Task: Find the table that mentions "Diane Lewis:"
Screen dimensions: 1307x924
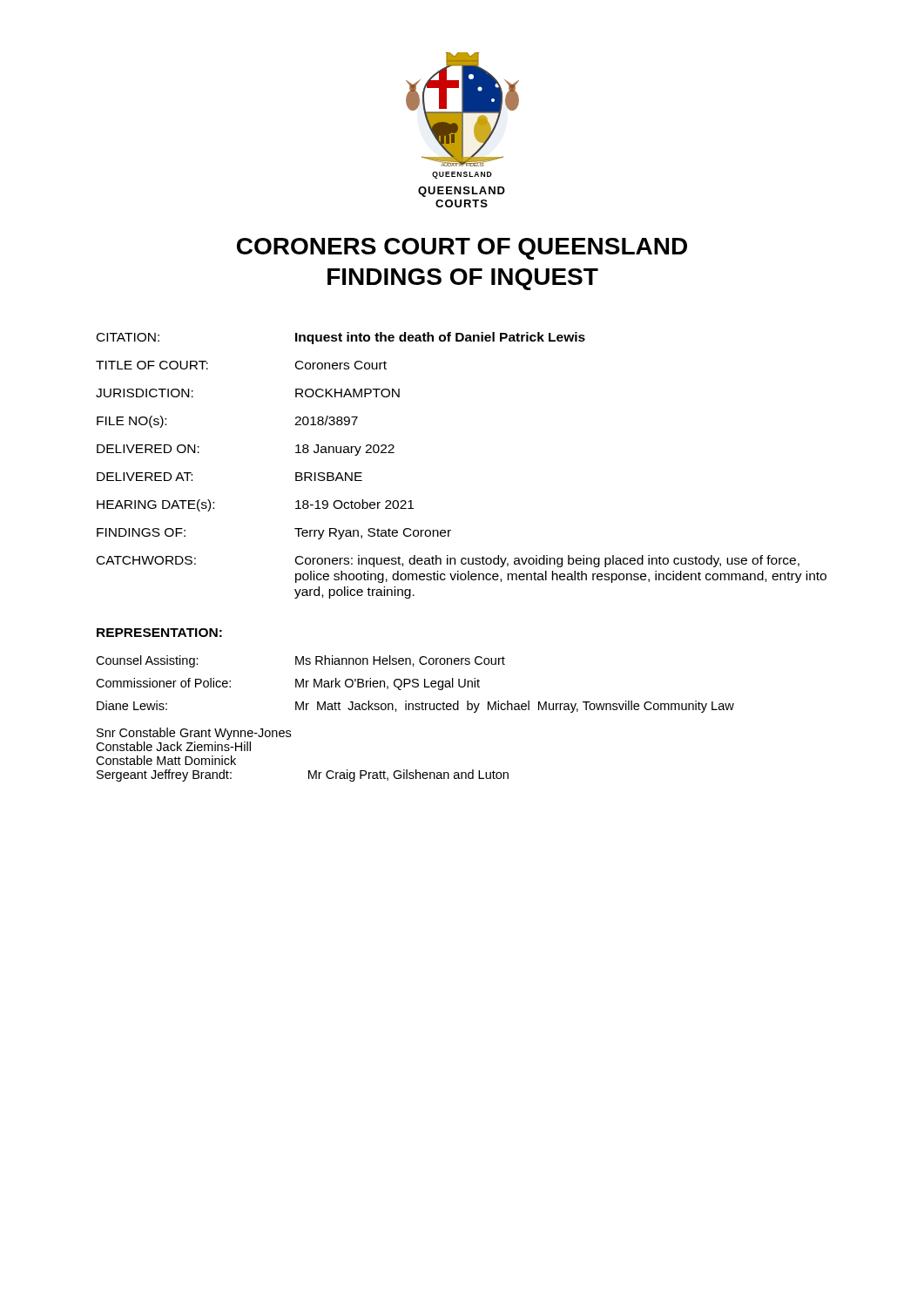Action: (x=462, y=683)
